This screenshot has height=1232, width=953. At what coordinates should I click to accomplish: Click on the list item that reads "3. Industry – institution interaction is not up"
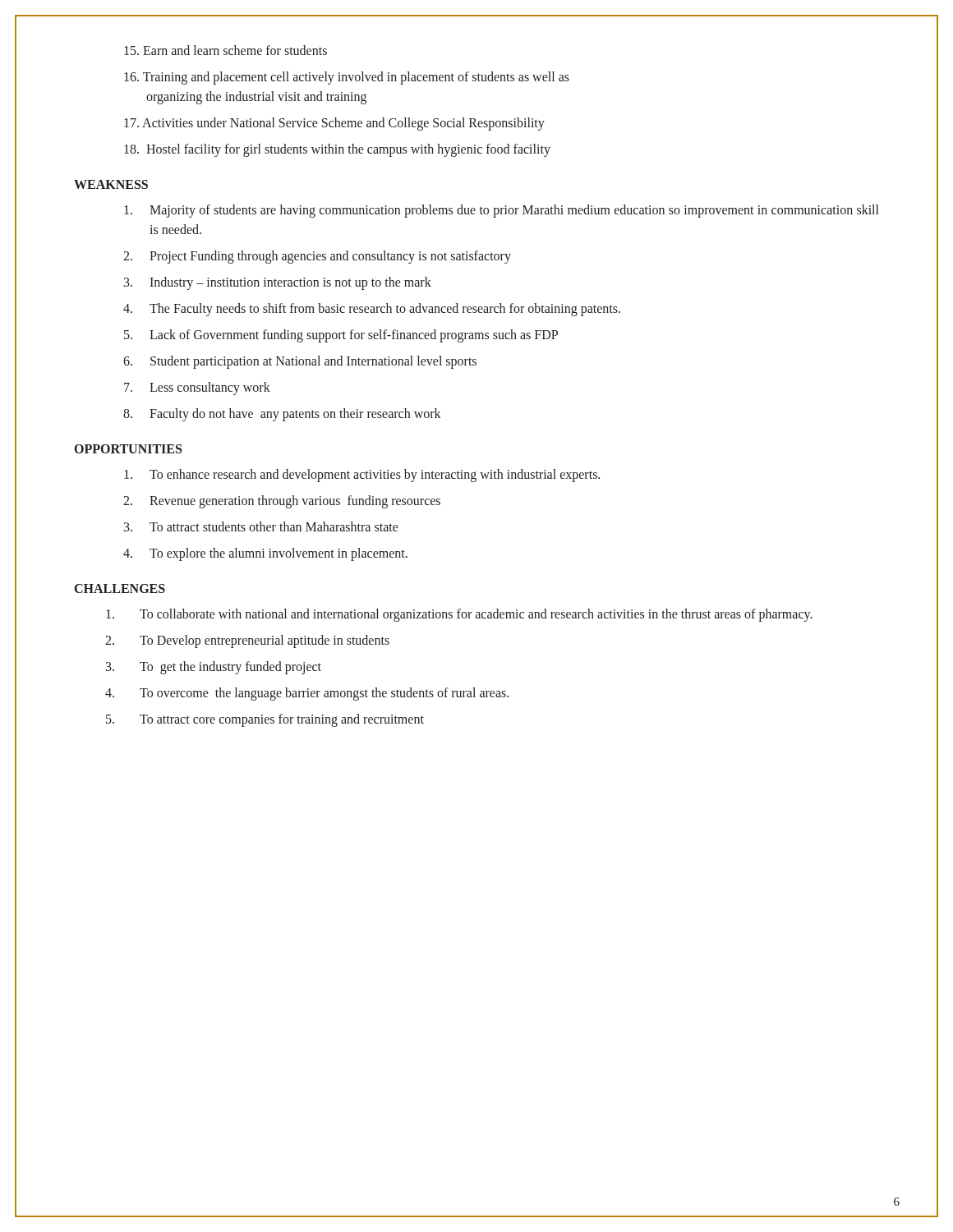click(x=277, y=282)
